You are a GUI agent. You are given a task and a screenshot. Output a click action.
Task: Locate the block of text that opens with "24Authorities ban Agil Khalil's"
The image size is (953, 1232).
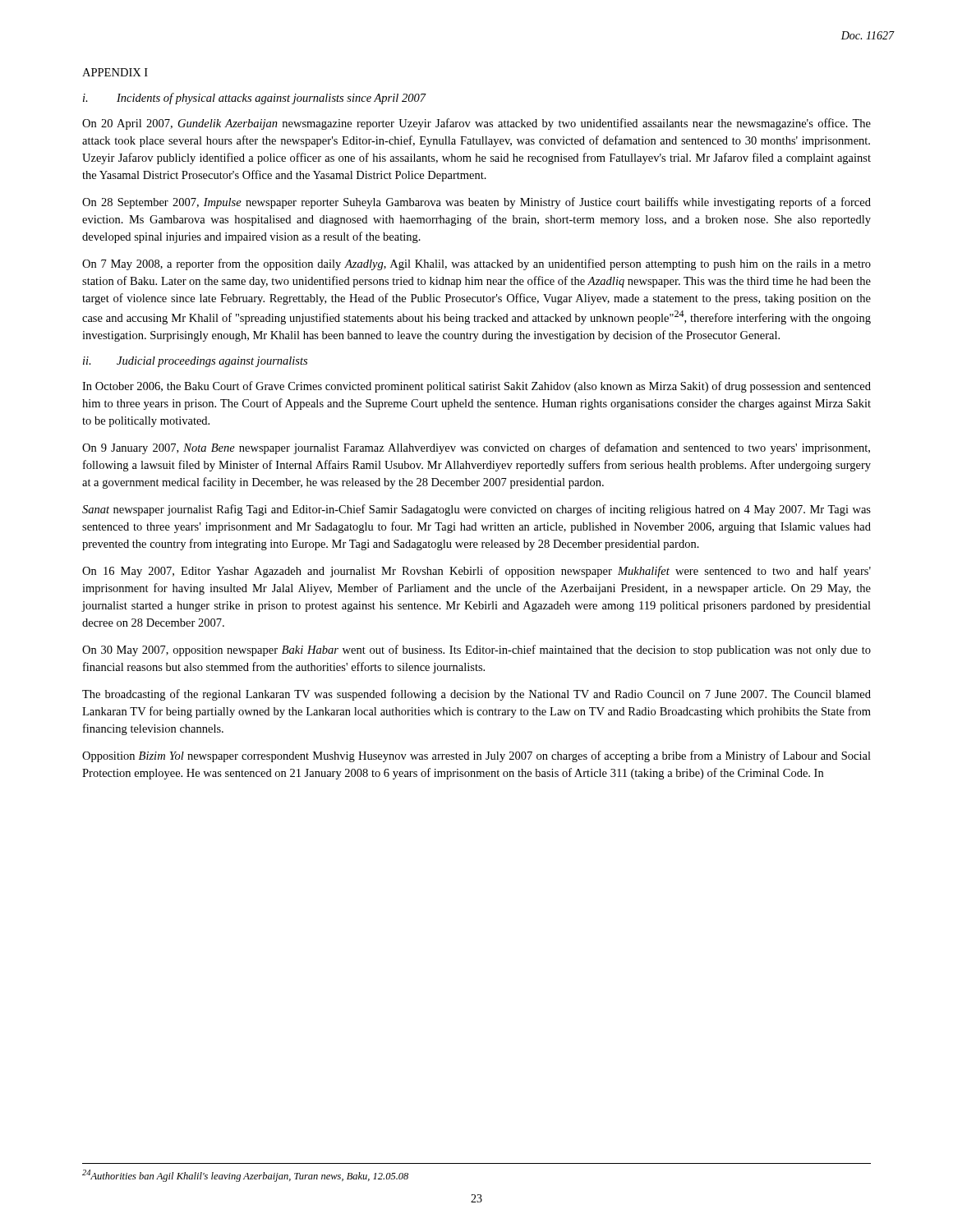[x=245, y=1175]
